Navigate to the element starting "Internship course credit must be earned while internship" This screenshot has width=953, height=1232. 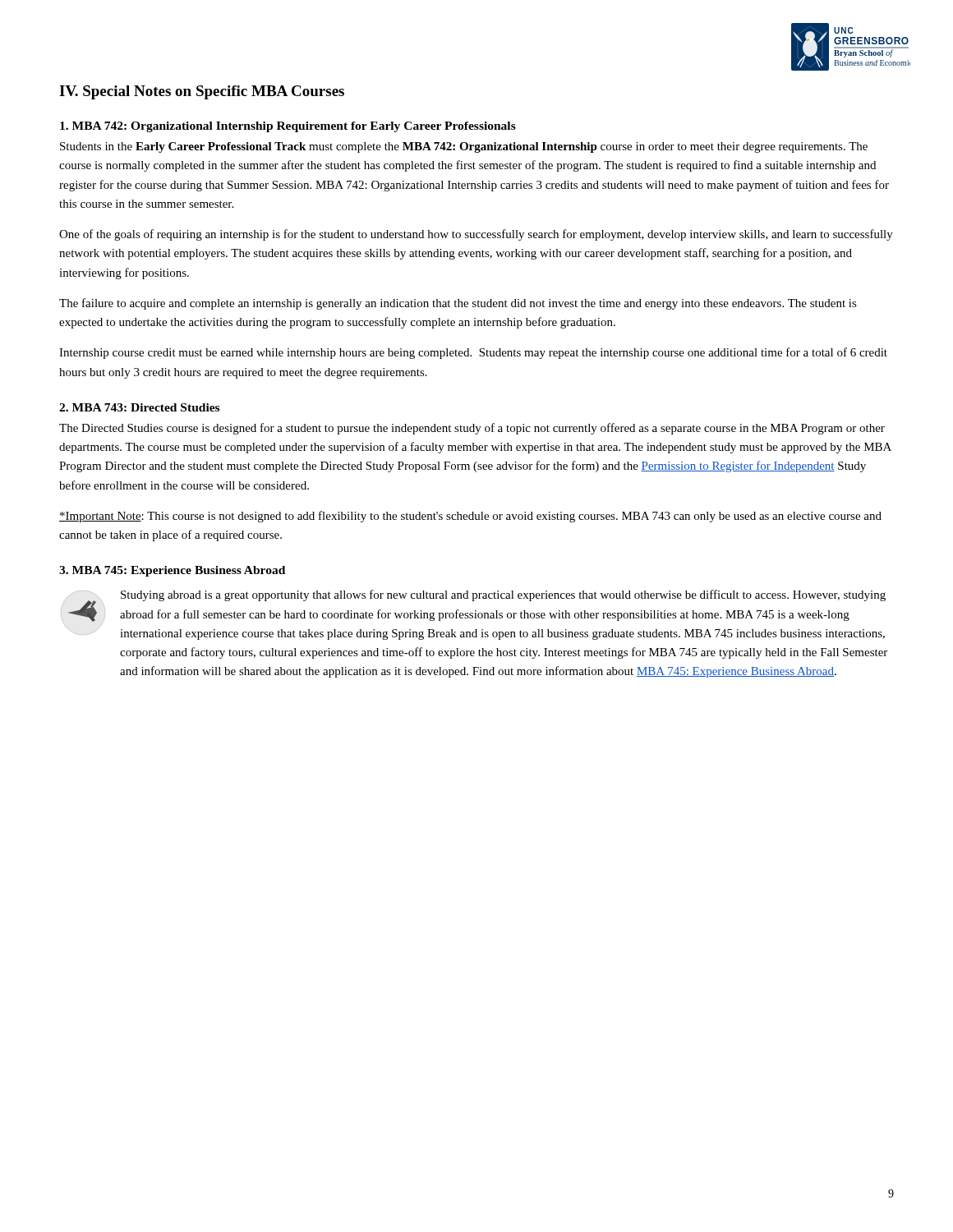click(476, 363)
